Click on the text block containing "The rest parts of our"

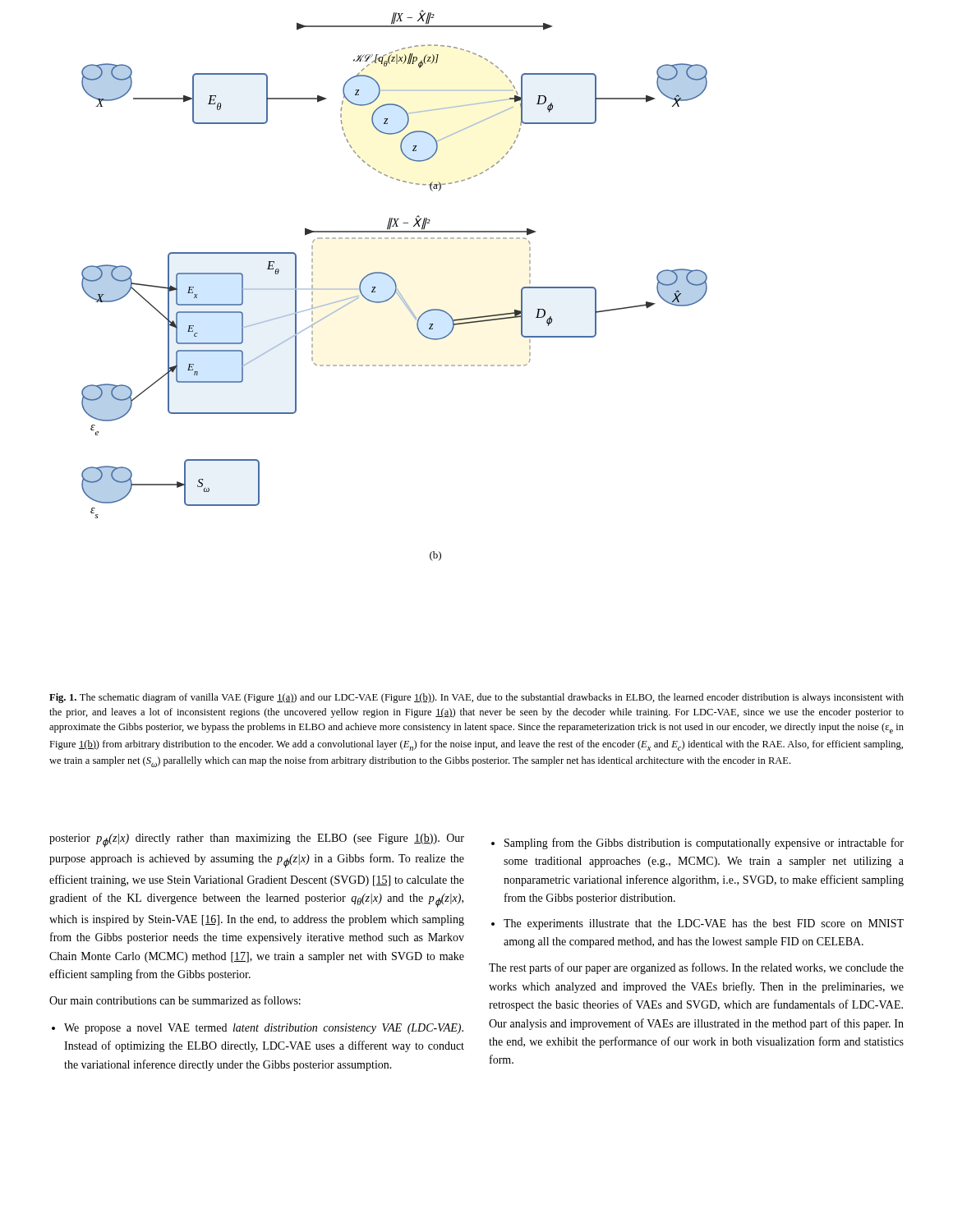(x=696, y=1015)
